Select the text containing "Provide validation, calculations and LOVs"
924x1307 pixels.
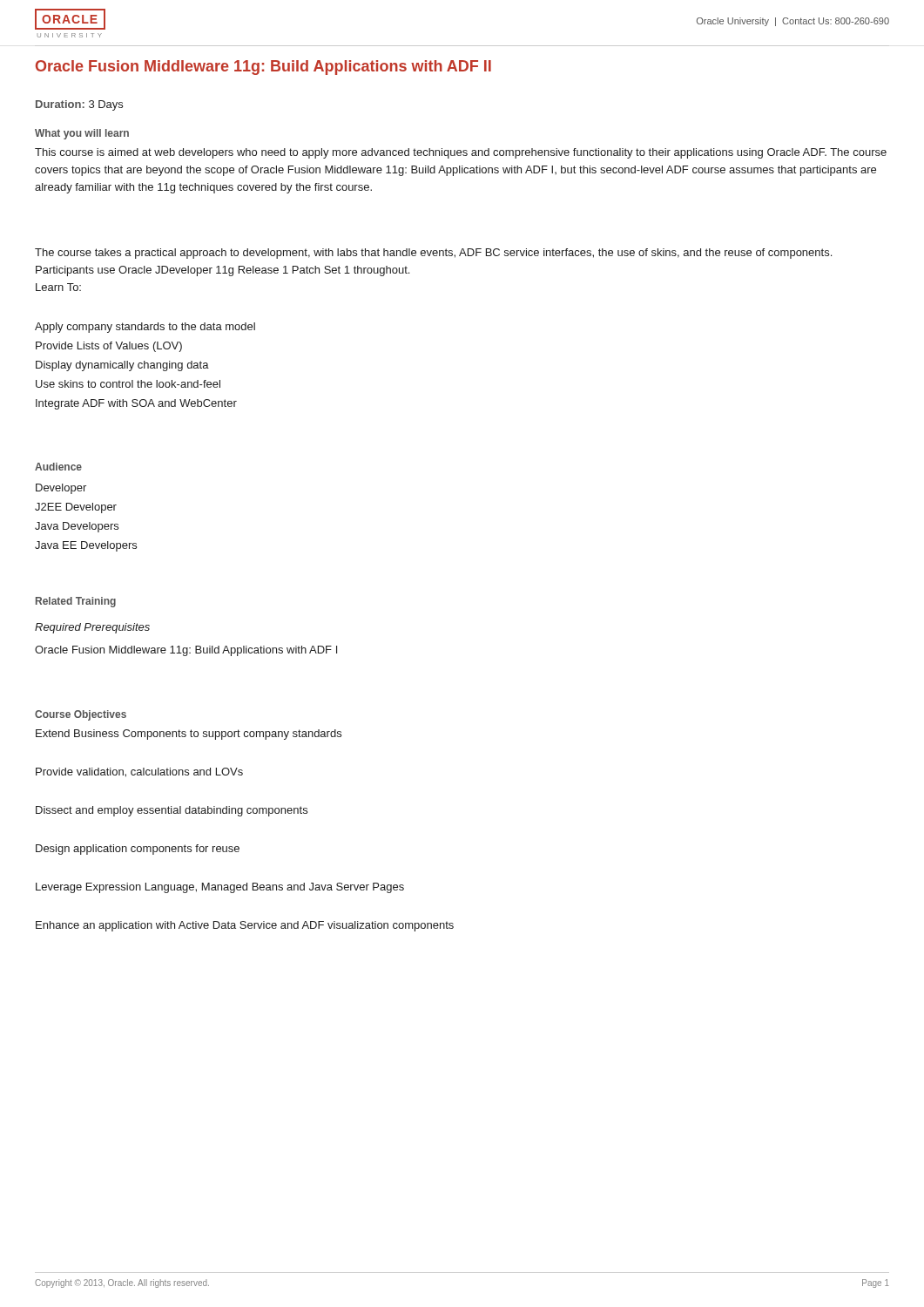click(x=139, y=772)
